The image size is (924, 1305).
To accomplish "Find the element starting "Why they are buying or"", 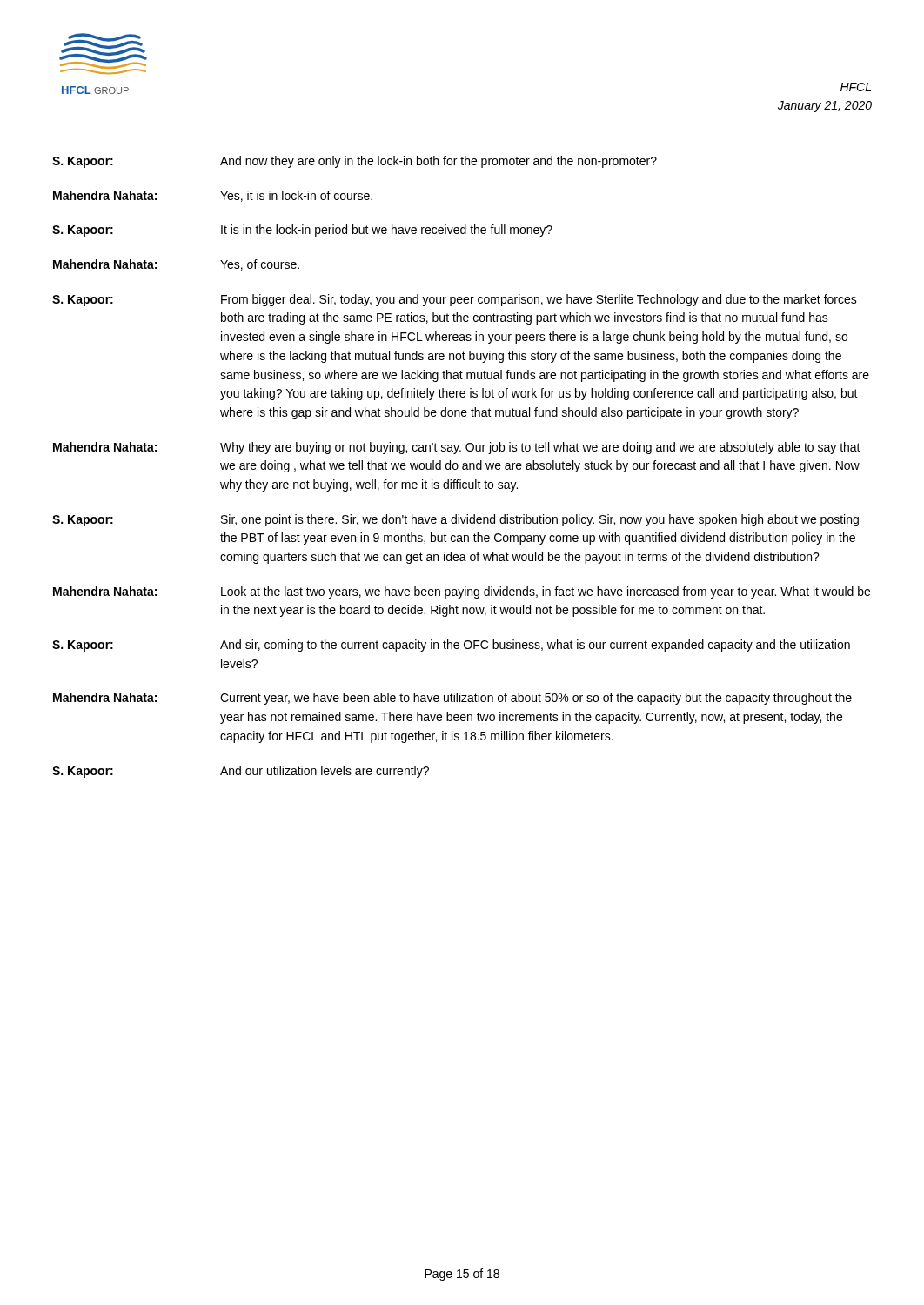I will pos(540,466).
